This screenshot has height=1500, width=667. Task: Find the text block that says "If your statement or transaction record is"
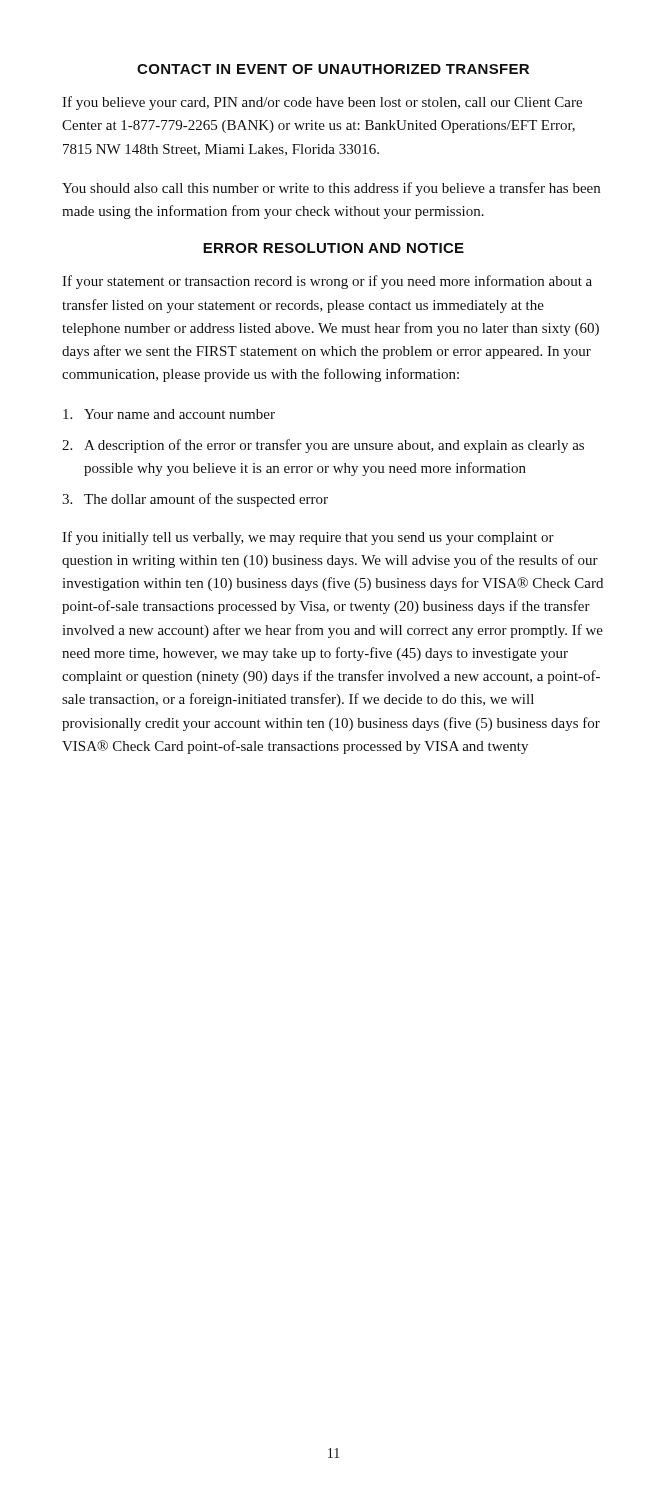pyautogui.click(x=331, y=328)
